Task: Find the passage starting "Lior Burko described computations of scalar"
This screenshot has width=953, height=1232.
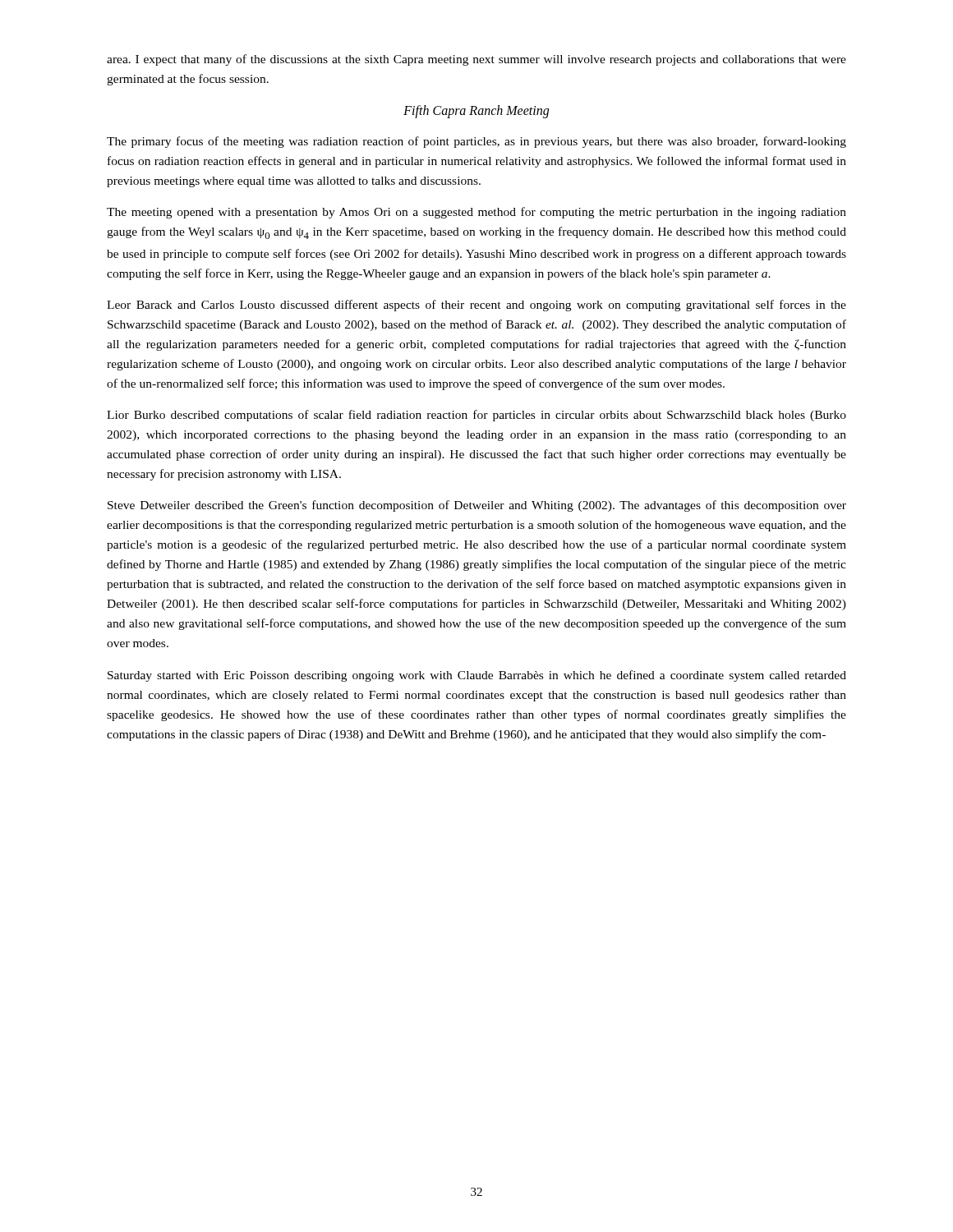Action: pos(476,444)
